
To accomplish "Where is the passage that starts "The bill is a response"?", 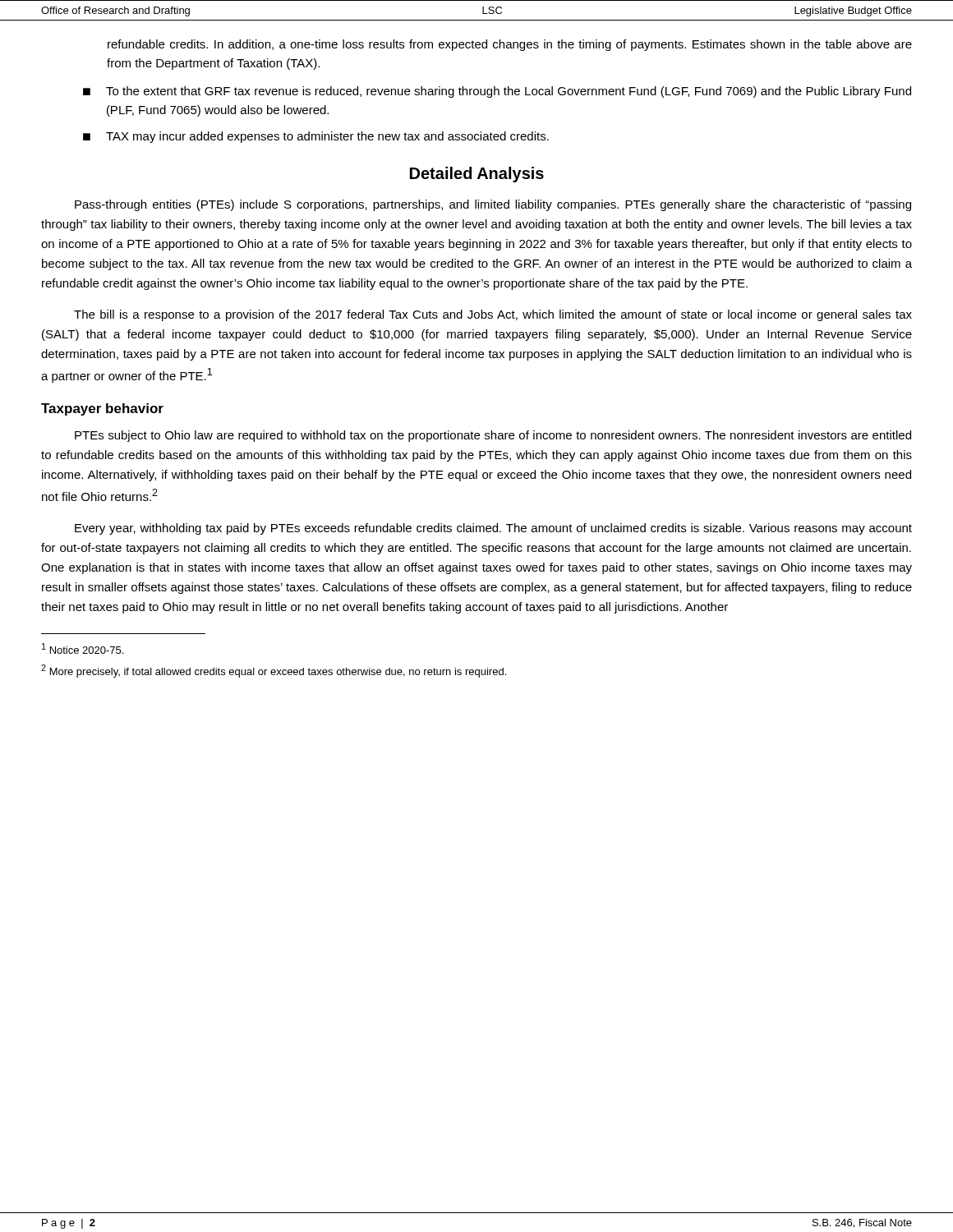I will coord(476,345).
